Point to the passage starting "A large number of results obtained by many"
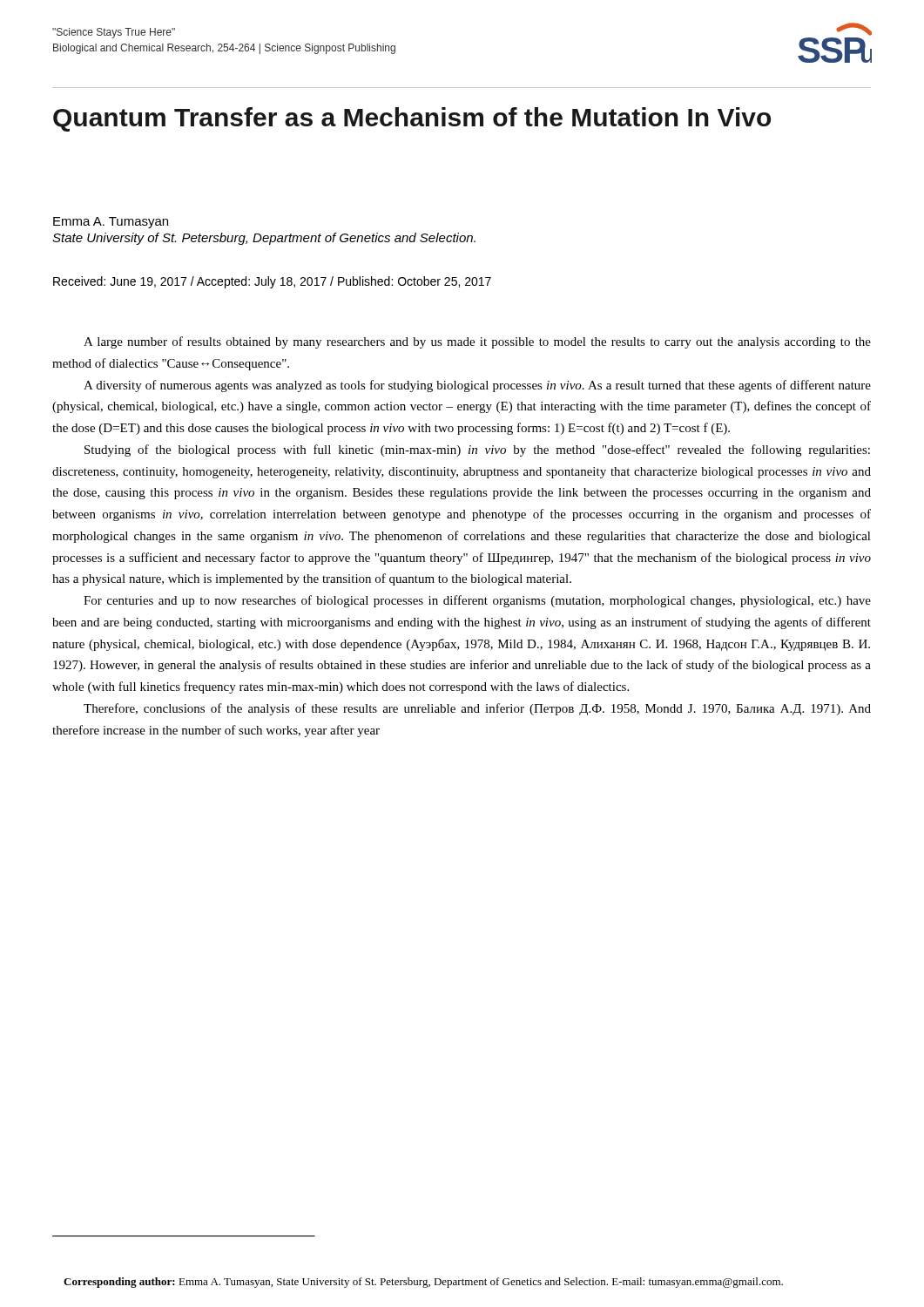The width and height of the screenshot is (924, 1307). click(x=462, y=536)
